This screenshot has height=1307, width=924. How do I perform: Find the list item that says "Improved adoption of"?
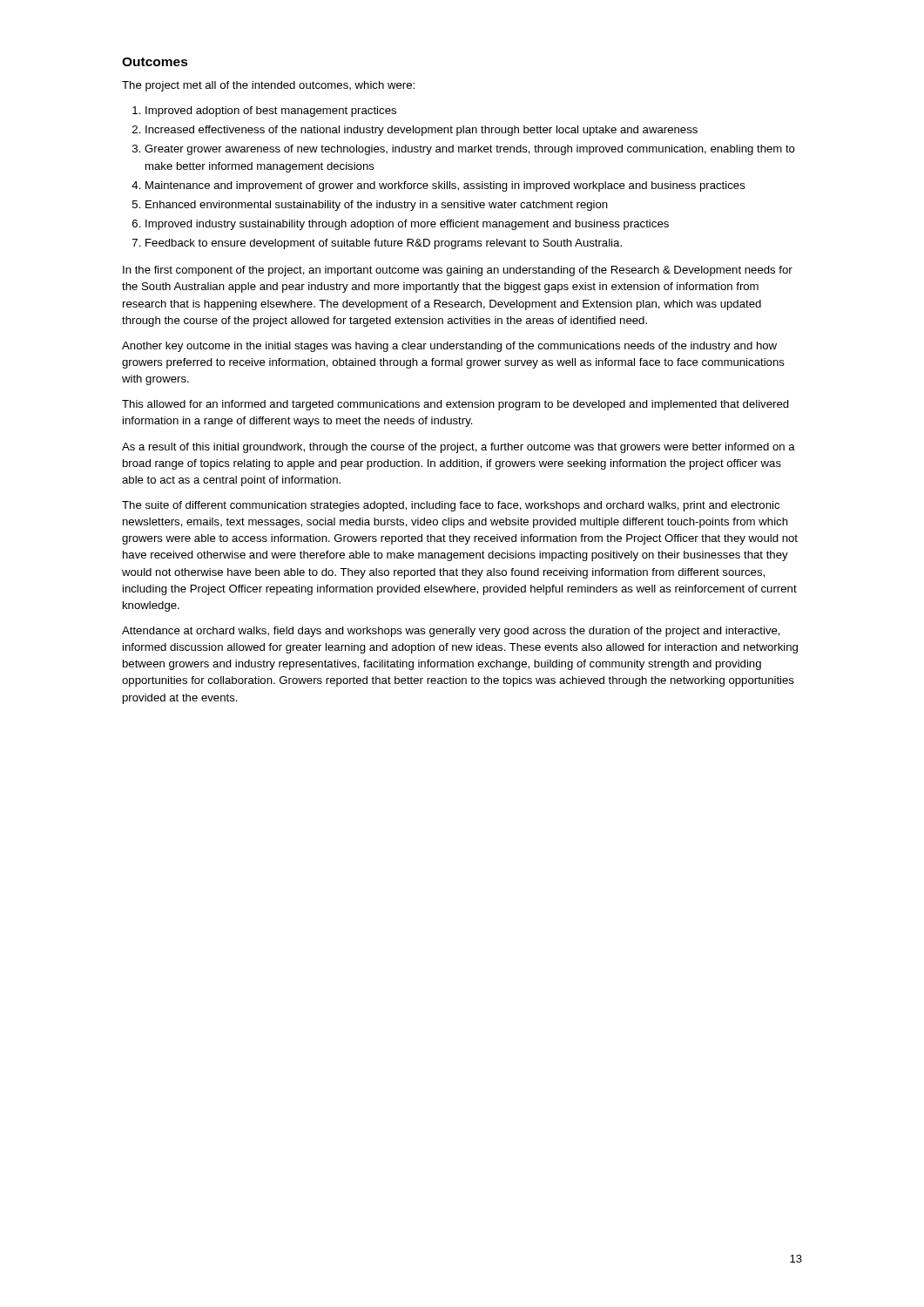click(271, 110)
